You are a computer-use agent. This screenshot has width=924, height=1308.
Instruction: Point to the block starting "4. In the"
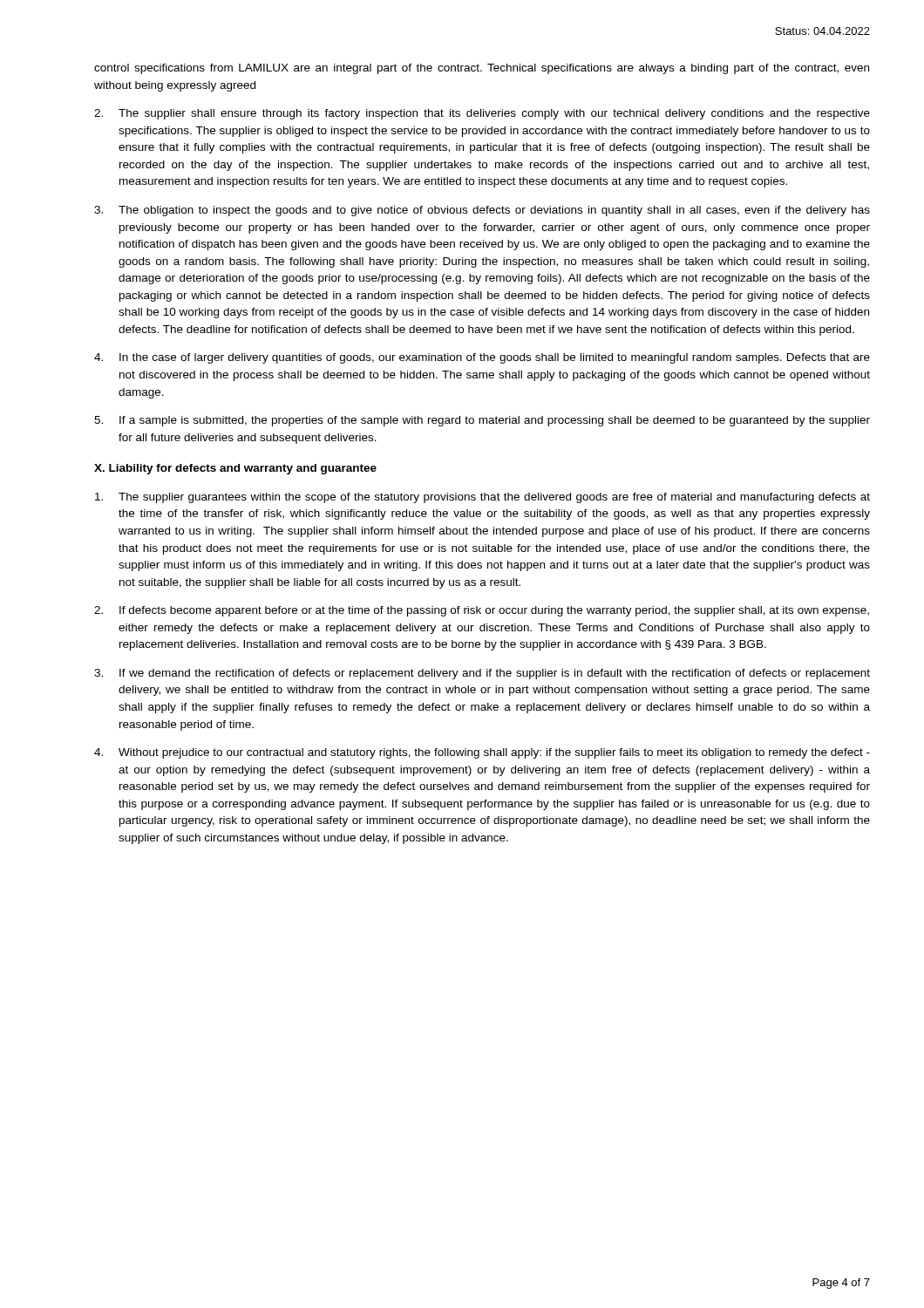click(482, 375)
